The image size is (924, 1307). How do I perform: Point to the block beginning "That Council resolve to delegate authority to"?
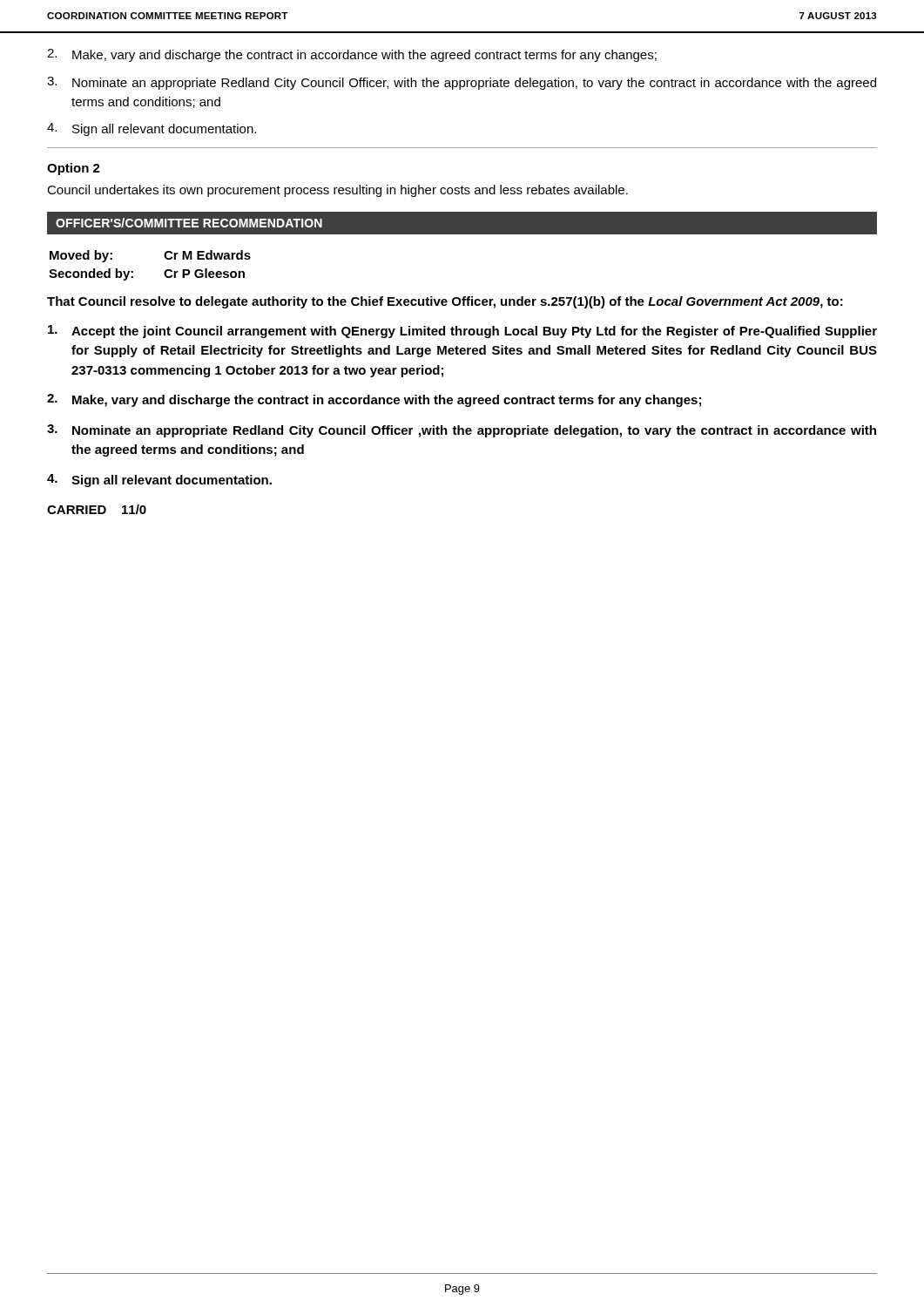pos(445,301)
